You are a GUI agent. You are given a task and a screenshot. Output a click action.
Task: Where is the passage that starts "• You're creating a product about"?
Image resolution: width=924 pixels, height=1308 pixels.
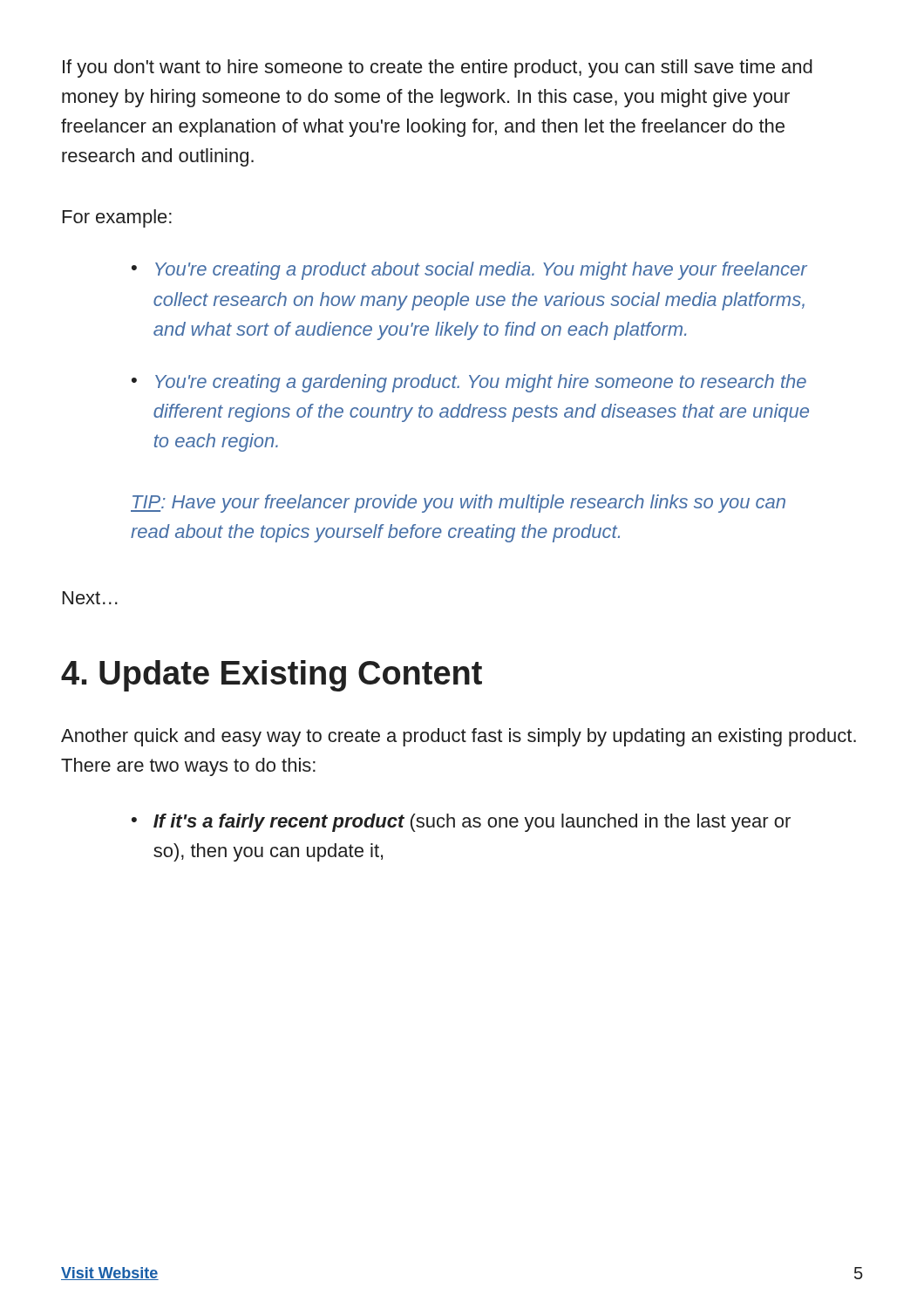pos(479,300)
